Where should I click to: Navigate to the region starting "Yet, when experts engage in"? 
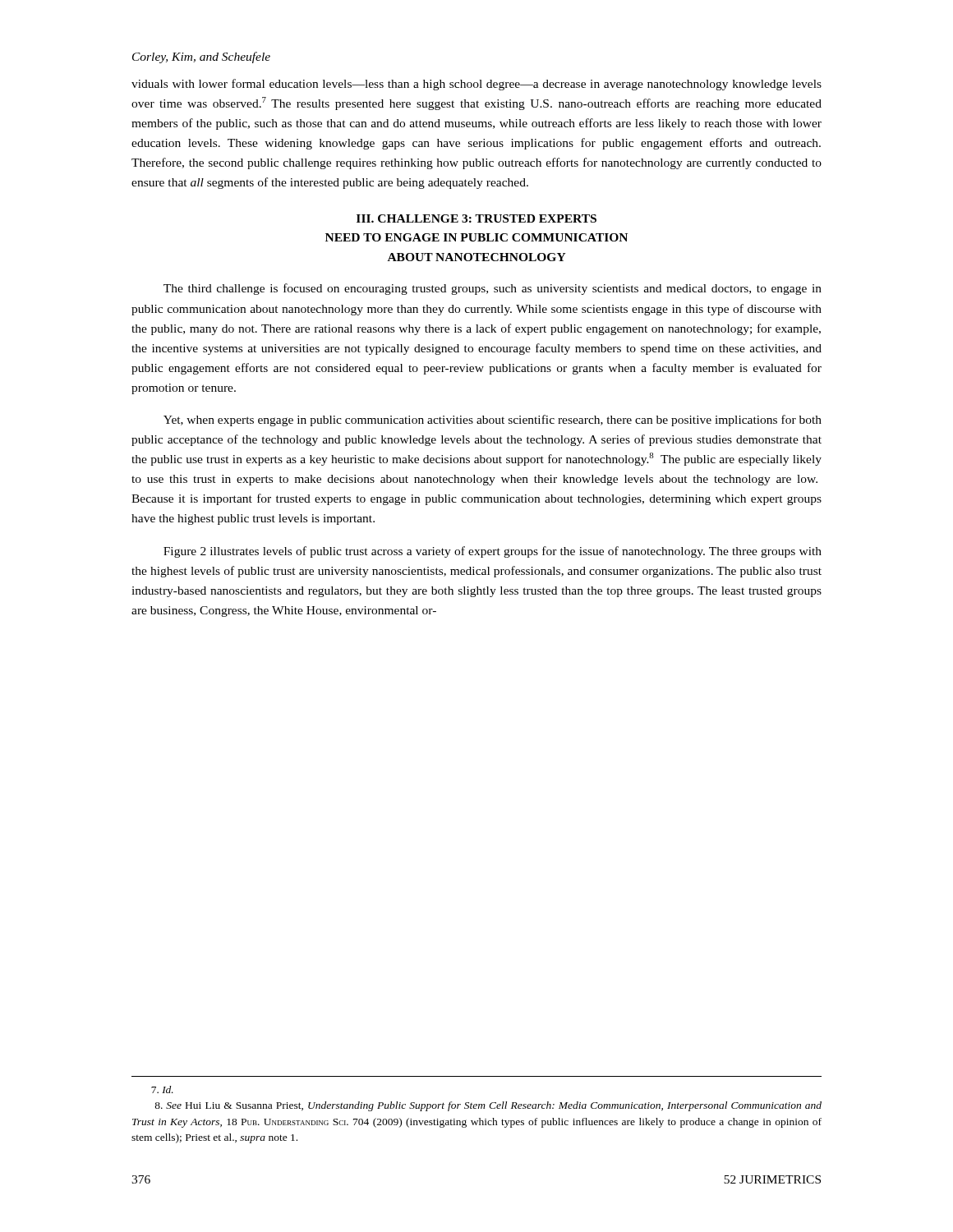(476, 469)
